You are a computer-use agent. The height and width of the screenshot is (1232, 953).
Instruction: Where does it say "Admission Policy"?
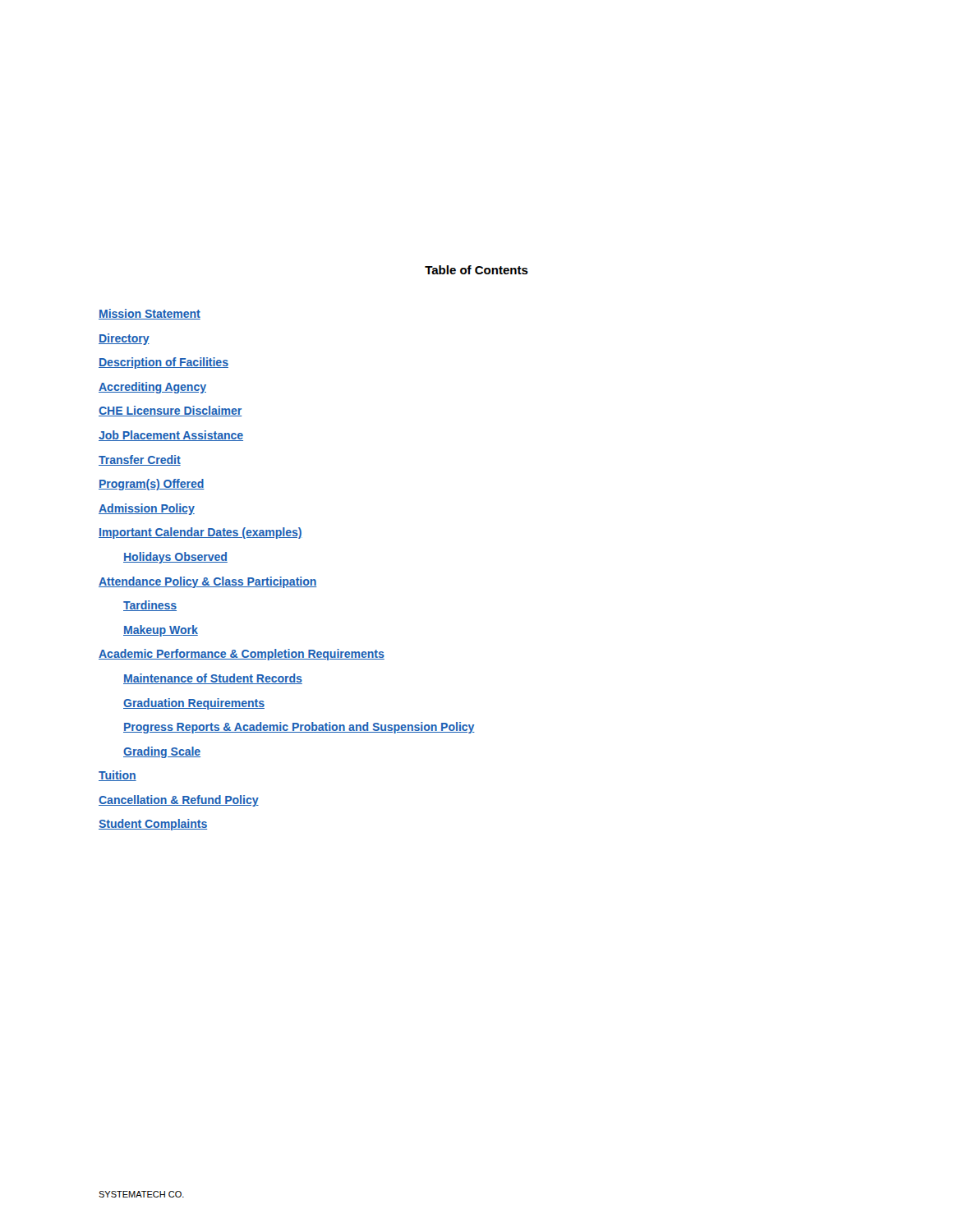147,508
